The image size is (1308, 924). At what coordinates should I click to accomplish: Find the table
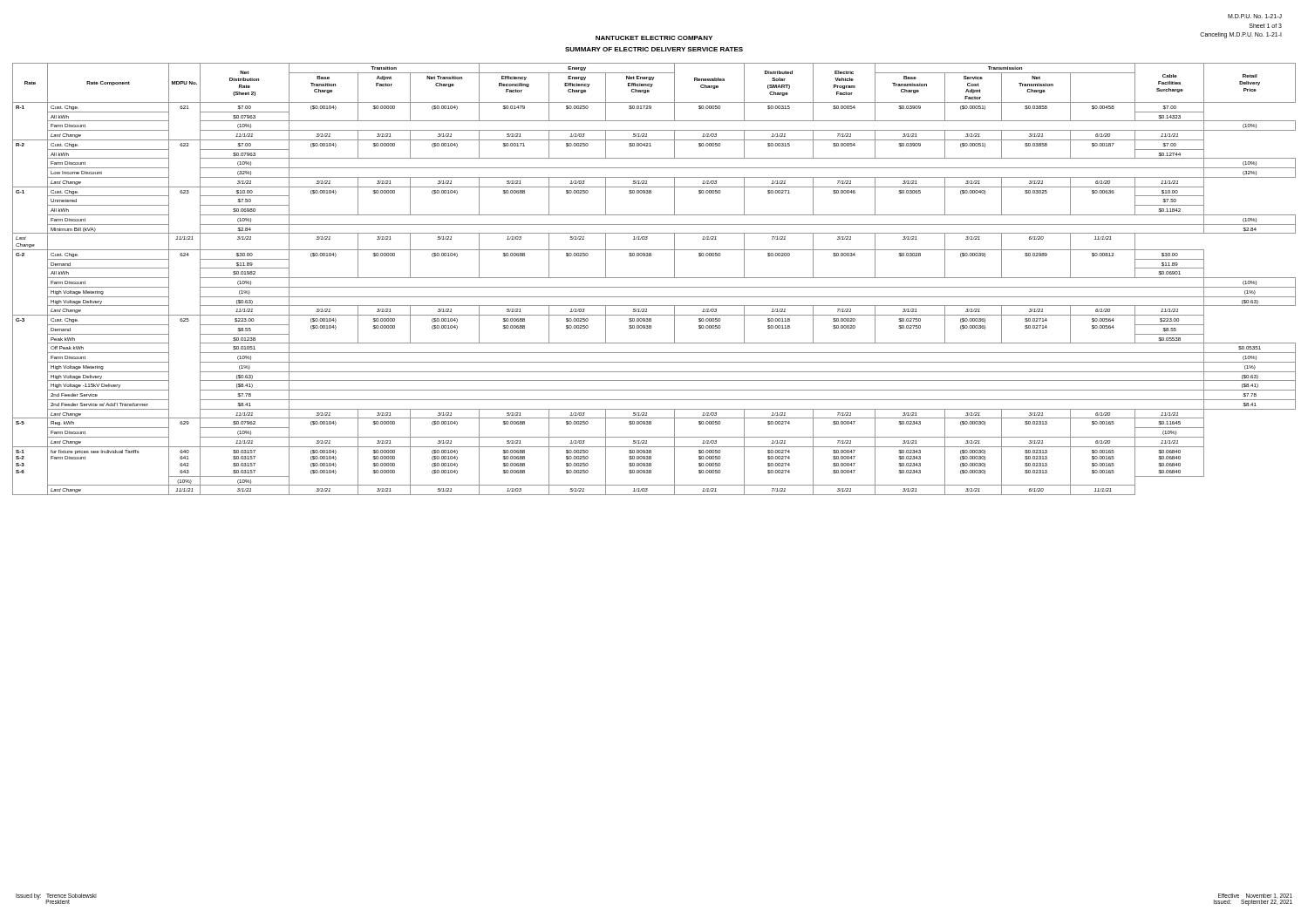tap(654, 279)
